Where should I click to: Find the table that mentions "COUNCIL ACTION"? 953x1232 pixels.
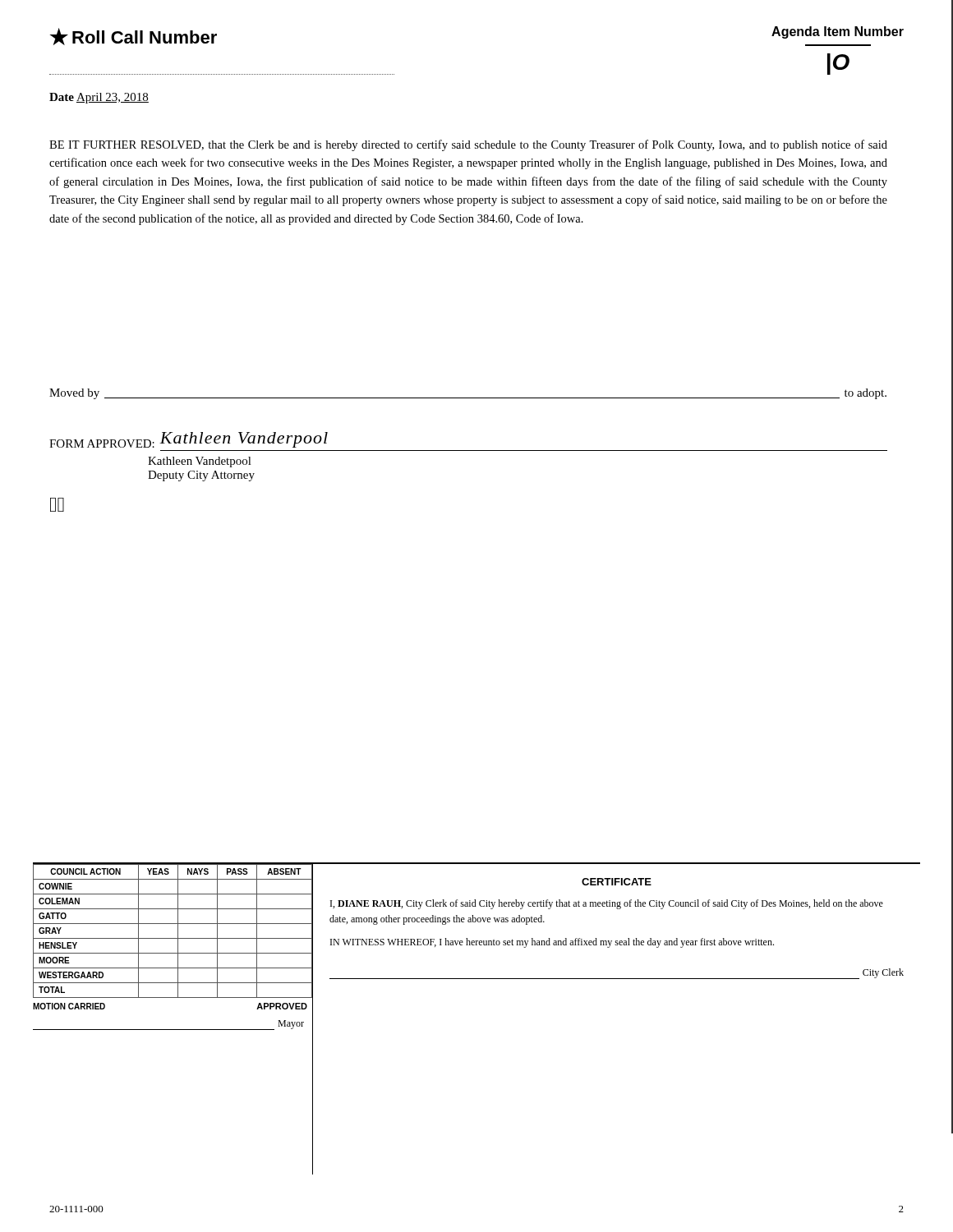tap(173, 1019)
